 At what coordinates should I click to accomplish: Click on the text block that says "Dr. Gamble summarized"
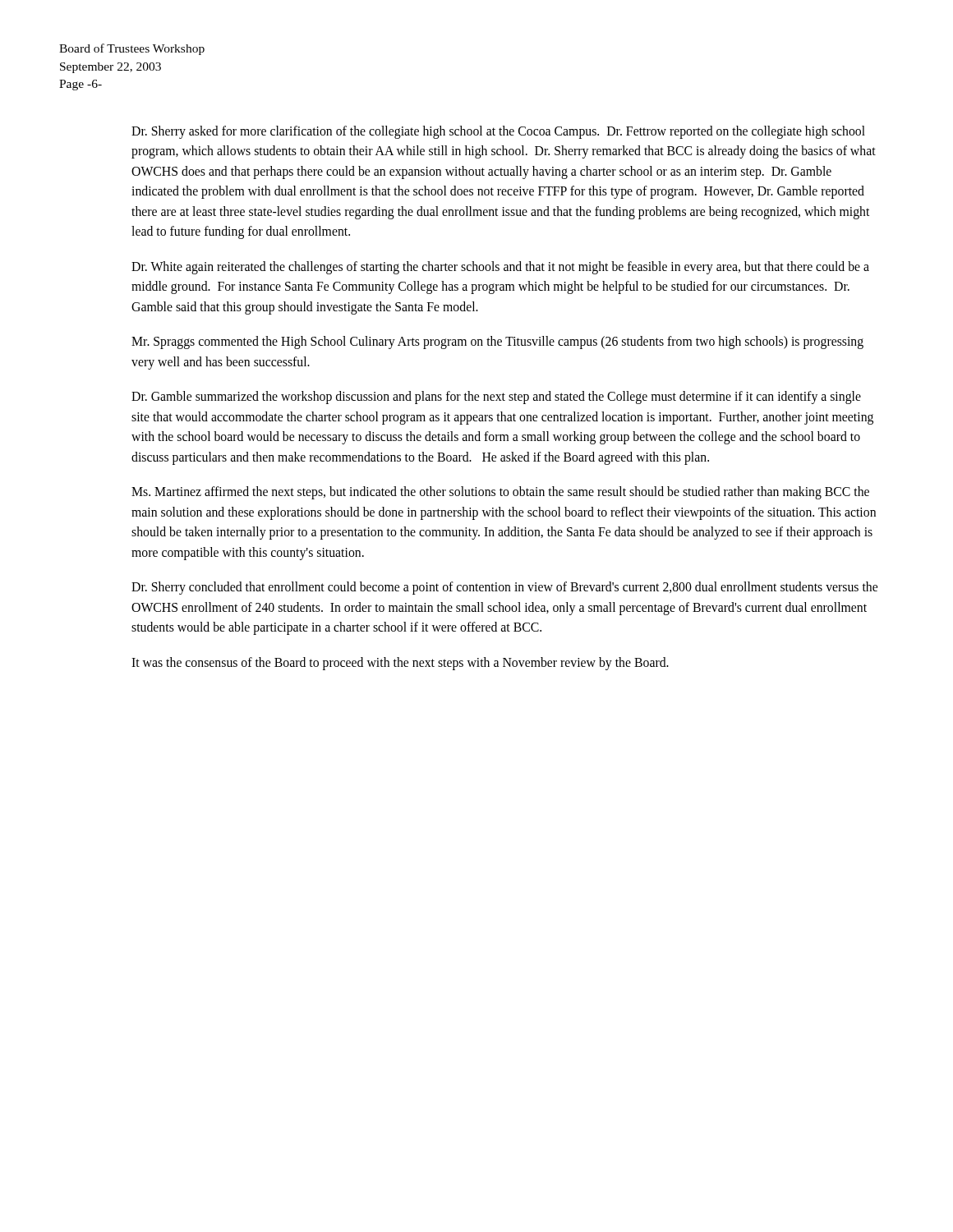point(503,427)
